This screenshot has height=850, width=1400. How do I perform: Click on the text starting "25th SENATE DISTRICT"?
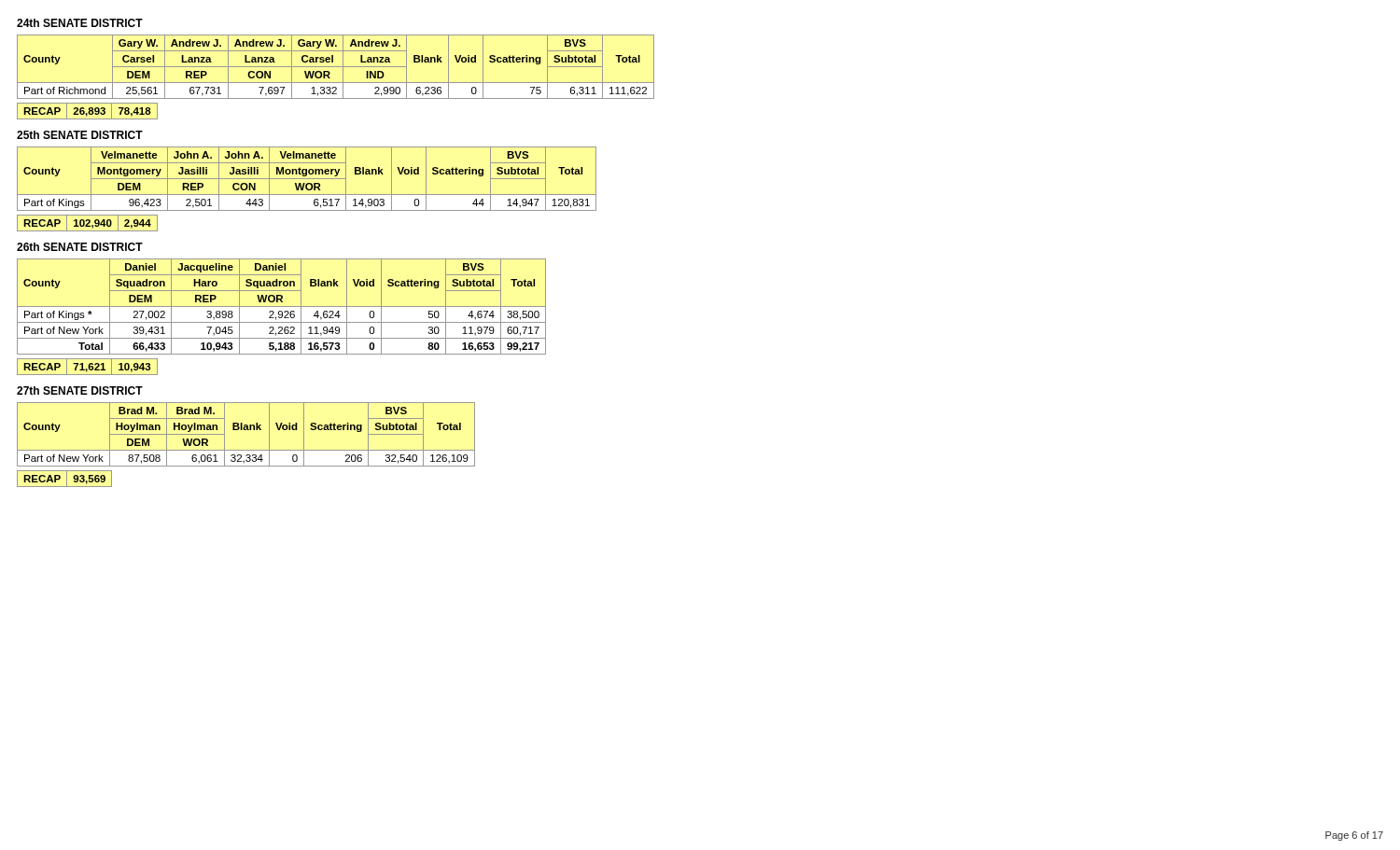tap(80, 135)
